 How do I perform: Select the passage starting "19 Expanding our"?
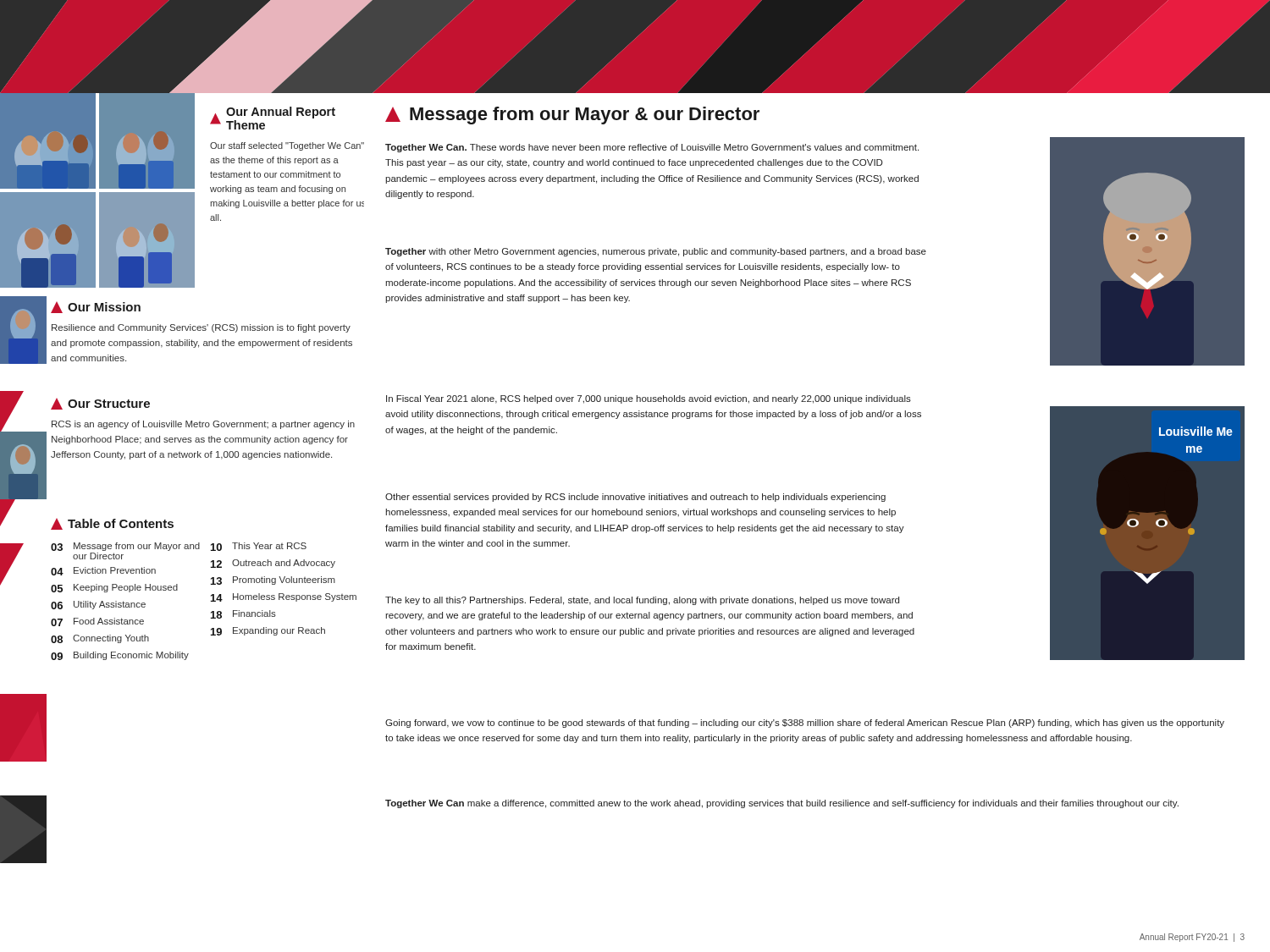[268, 632]
